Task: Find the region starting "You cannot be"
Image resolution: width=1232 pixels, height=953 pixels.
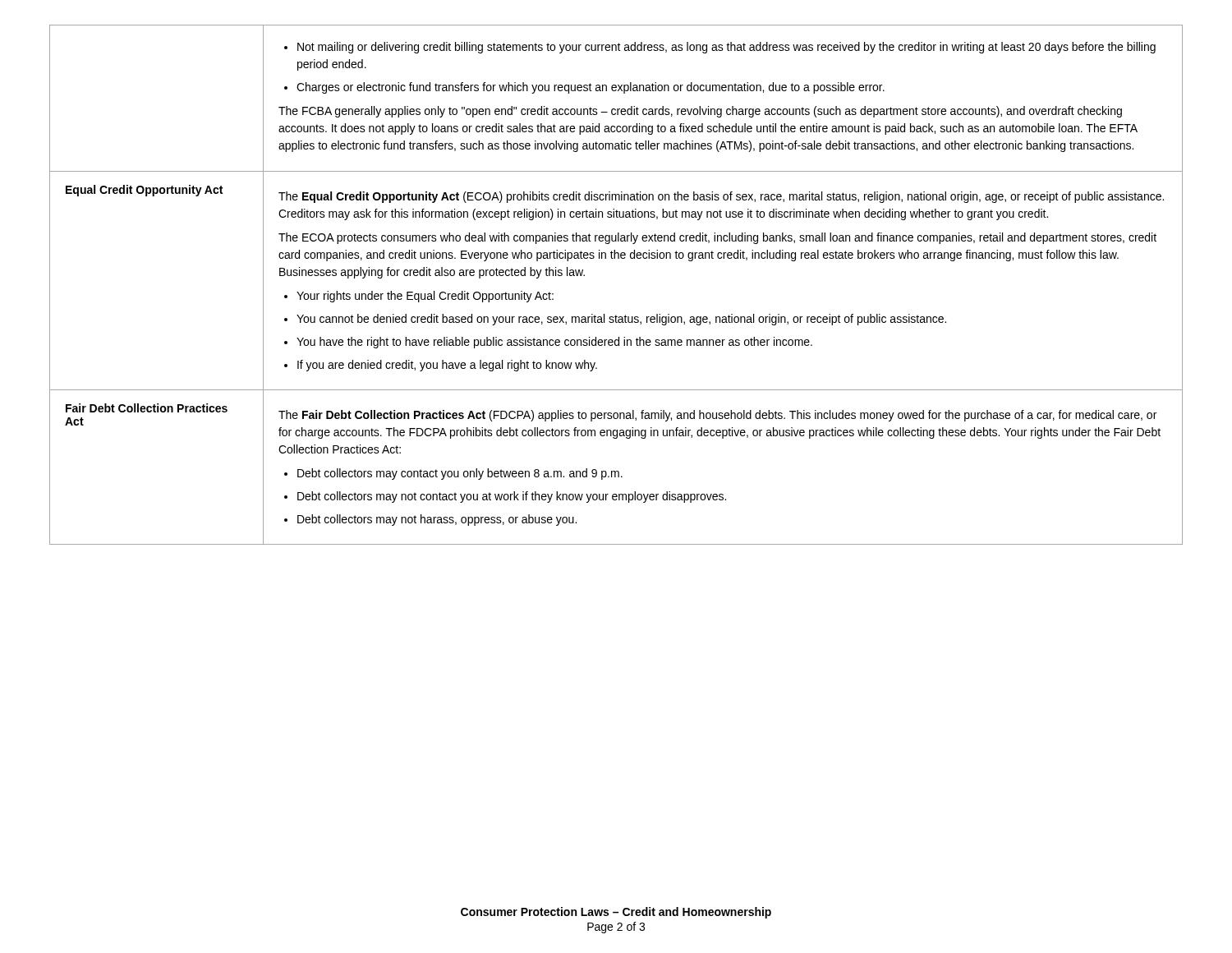Action: (622, 319)
